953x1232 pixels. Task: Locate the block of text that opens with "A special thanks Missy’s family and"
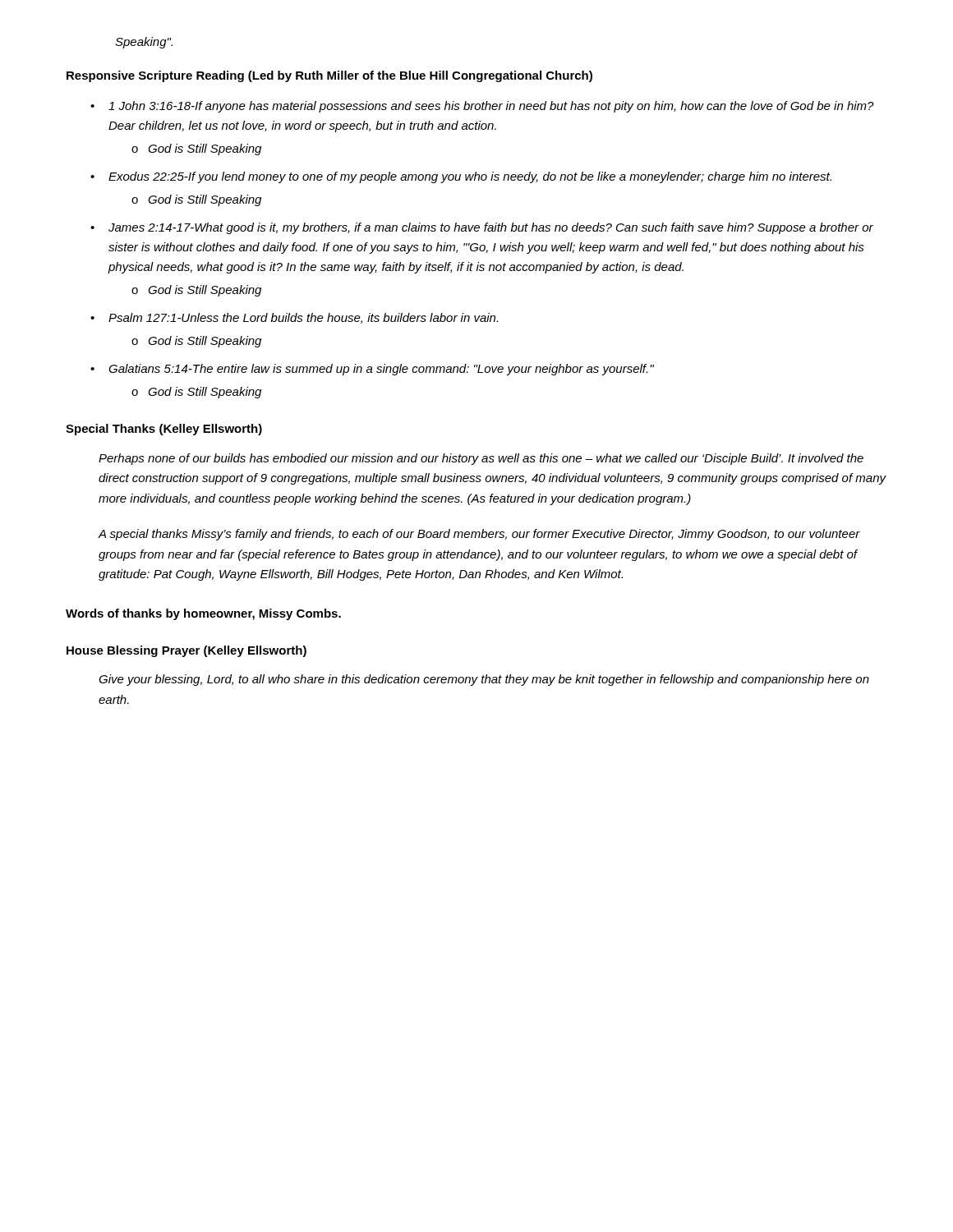[x=479, y=554]
